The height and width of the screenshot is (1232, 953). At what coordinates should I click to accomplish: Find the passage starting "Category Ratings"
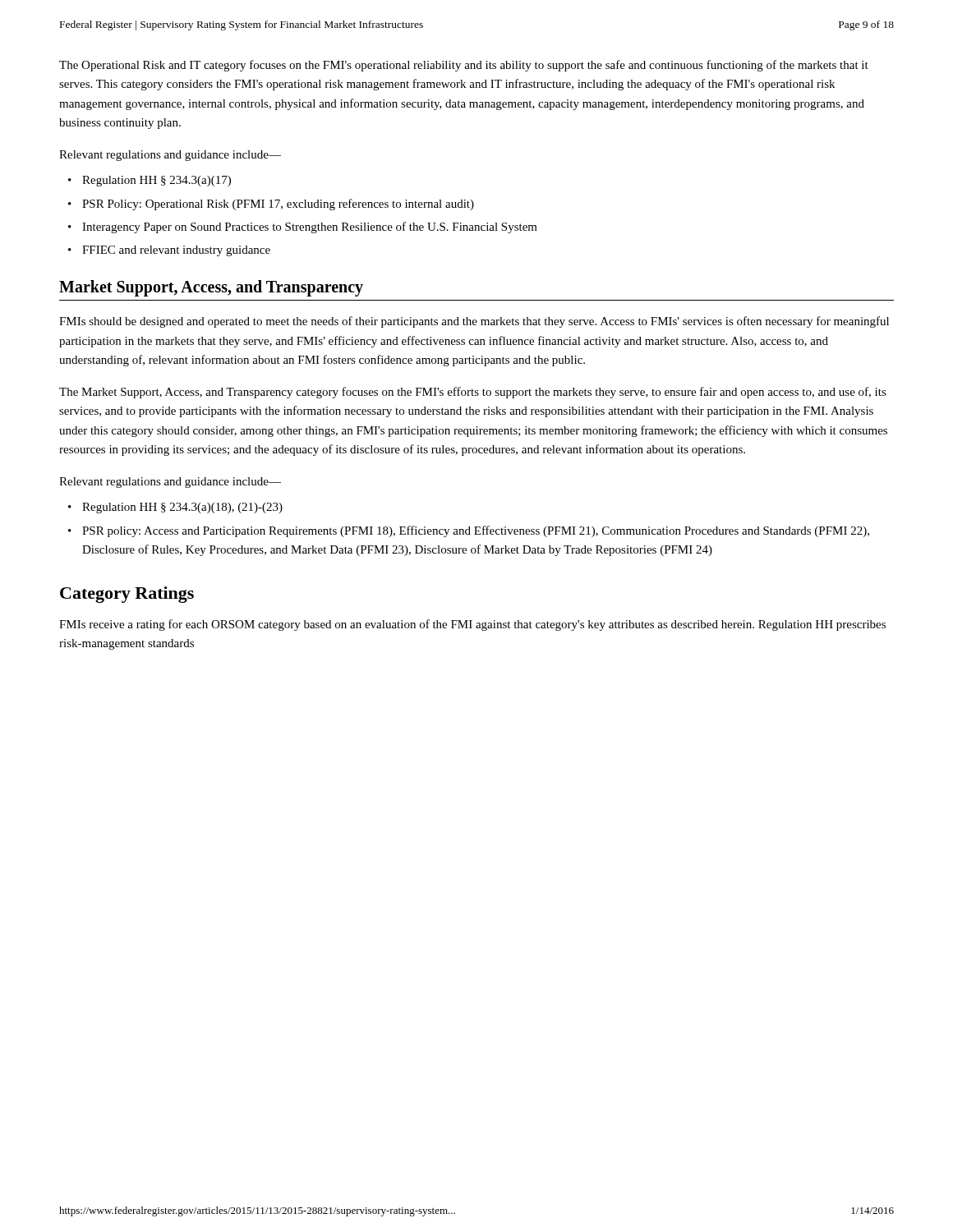click(127, 595)
